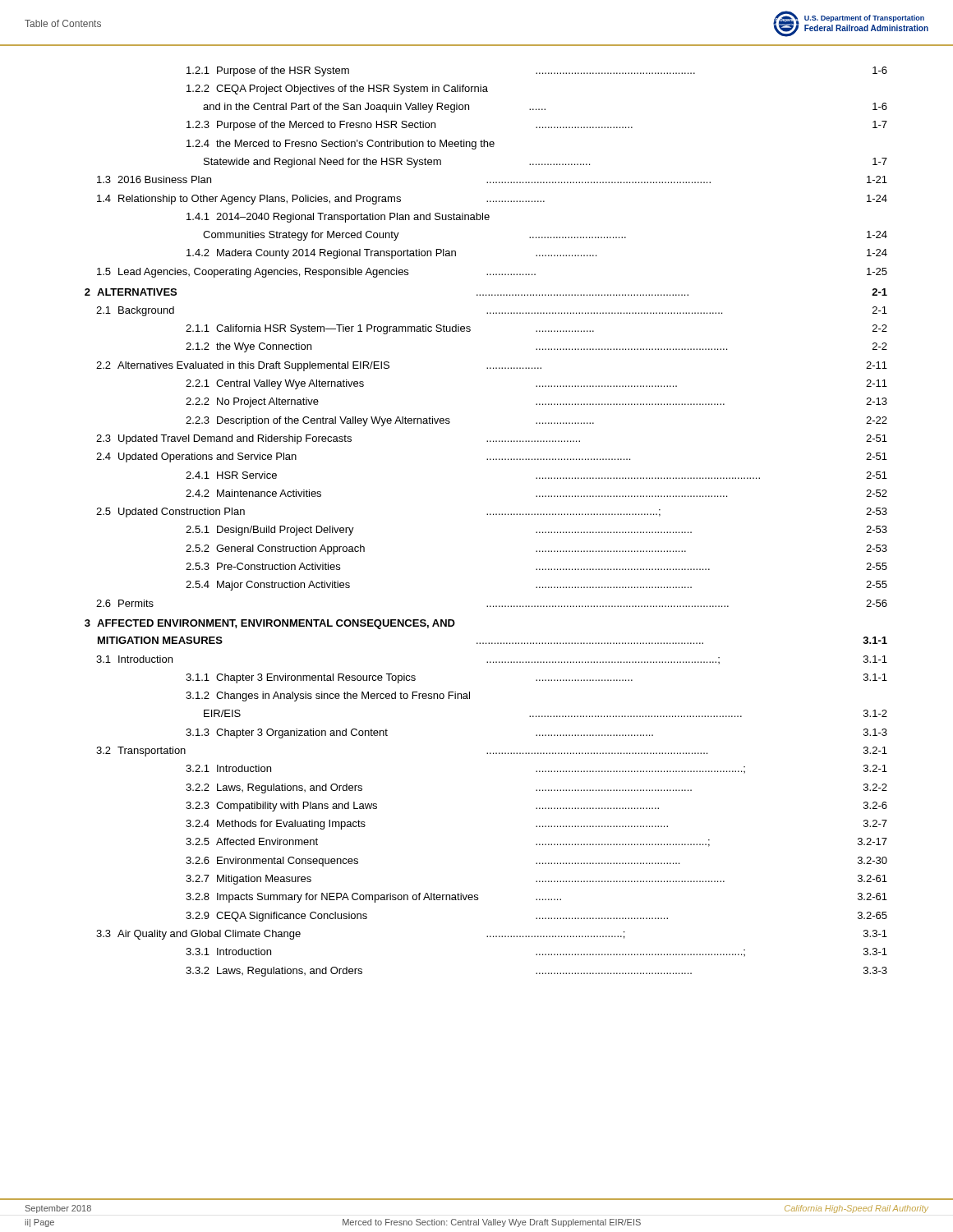Locate the block of text that opens with "2.3 Purpose of the Merced to"
Screen dimensions: 1232x953
click(x=527, y=125)
